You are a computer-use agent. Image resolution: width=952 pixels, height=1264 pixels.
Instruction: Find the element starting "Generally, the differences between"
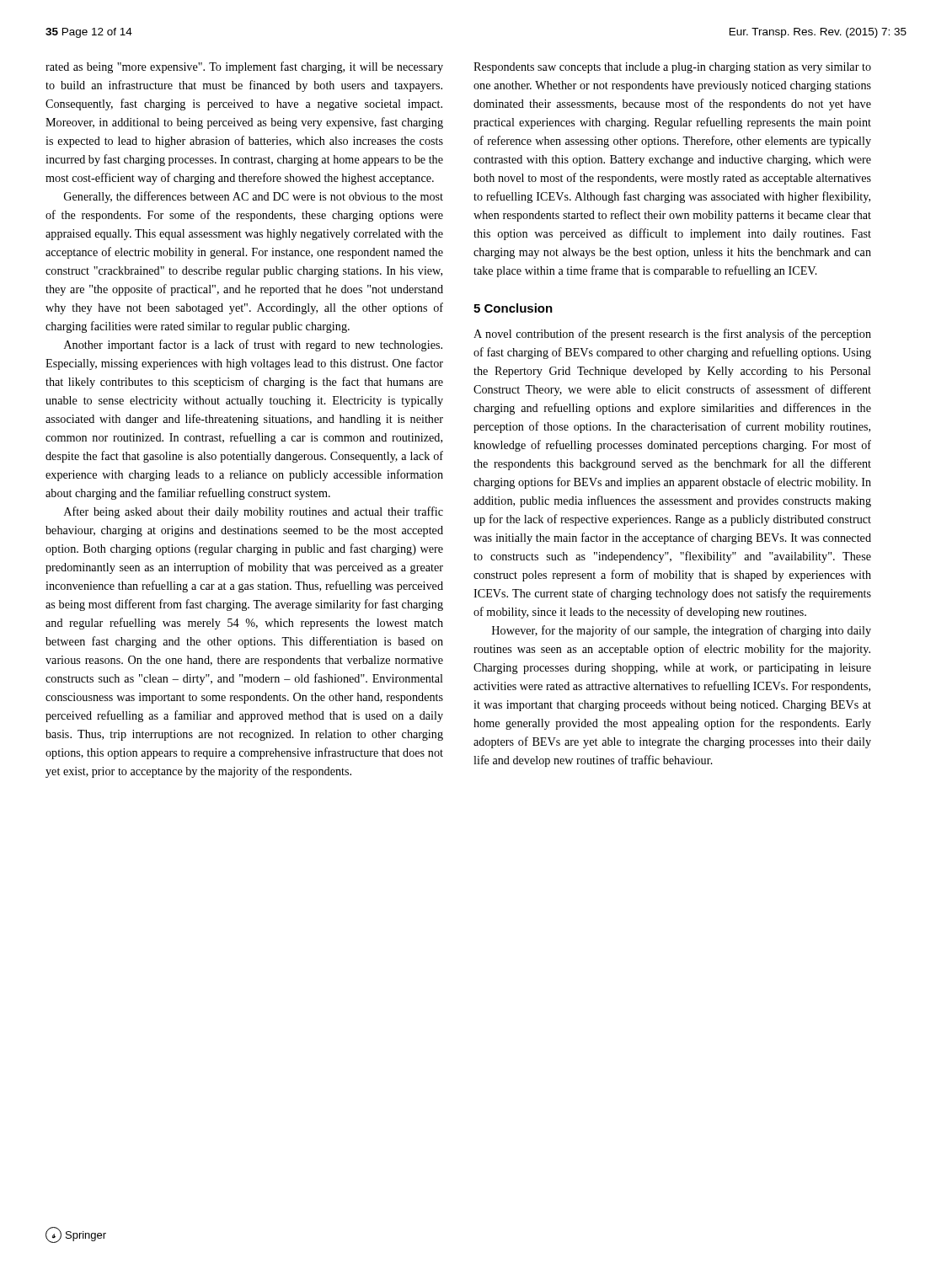point(244,261)
